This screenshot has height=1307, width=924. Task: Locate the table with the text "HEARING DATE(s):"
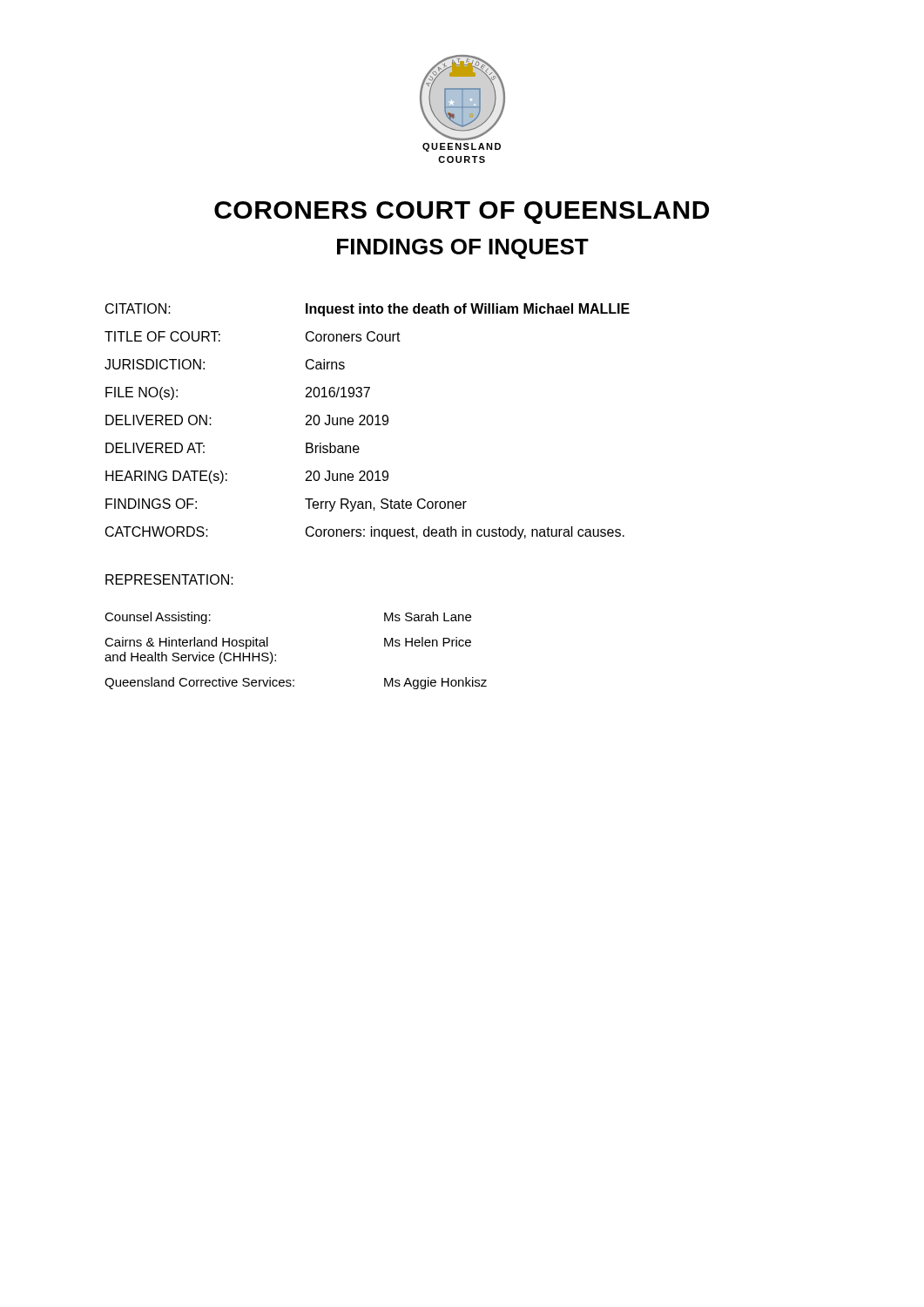coord(462,421)
